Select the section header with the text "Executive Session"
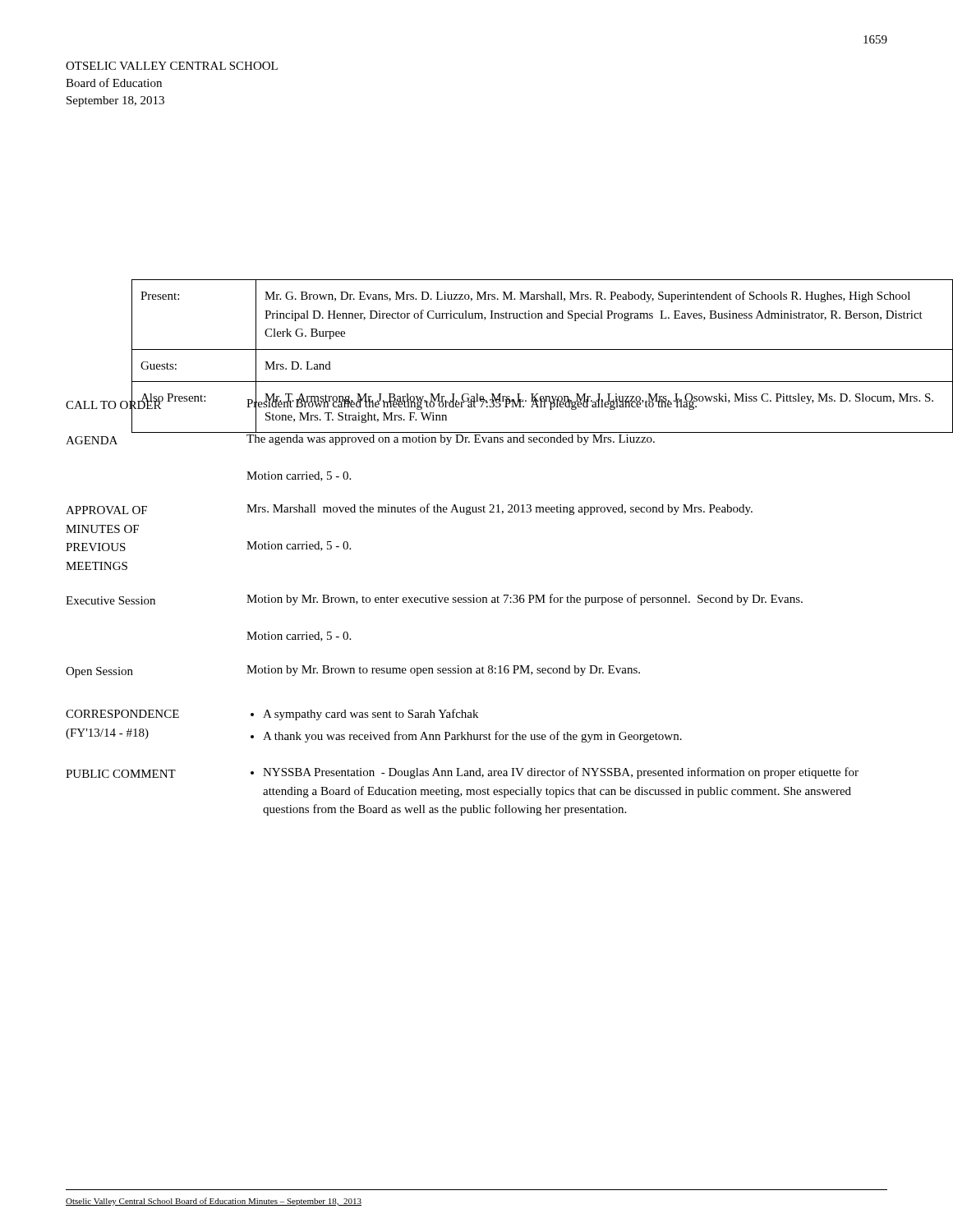The height and width of the screenshot is (1232, 953). [x=111, y=600]
